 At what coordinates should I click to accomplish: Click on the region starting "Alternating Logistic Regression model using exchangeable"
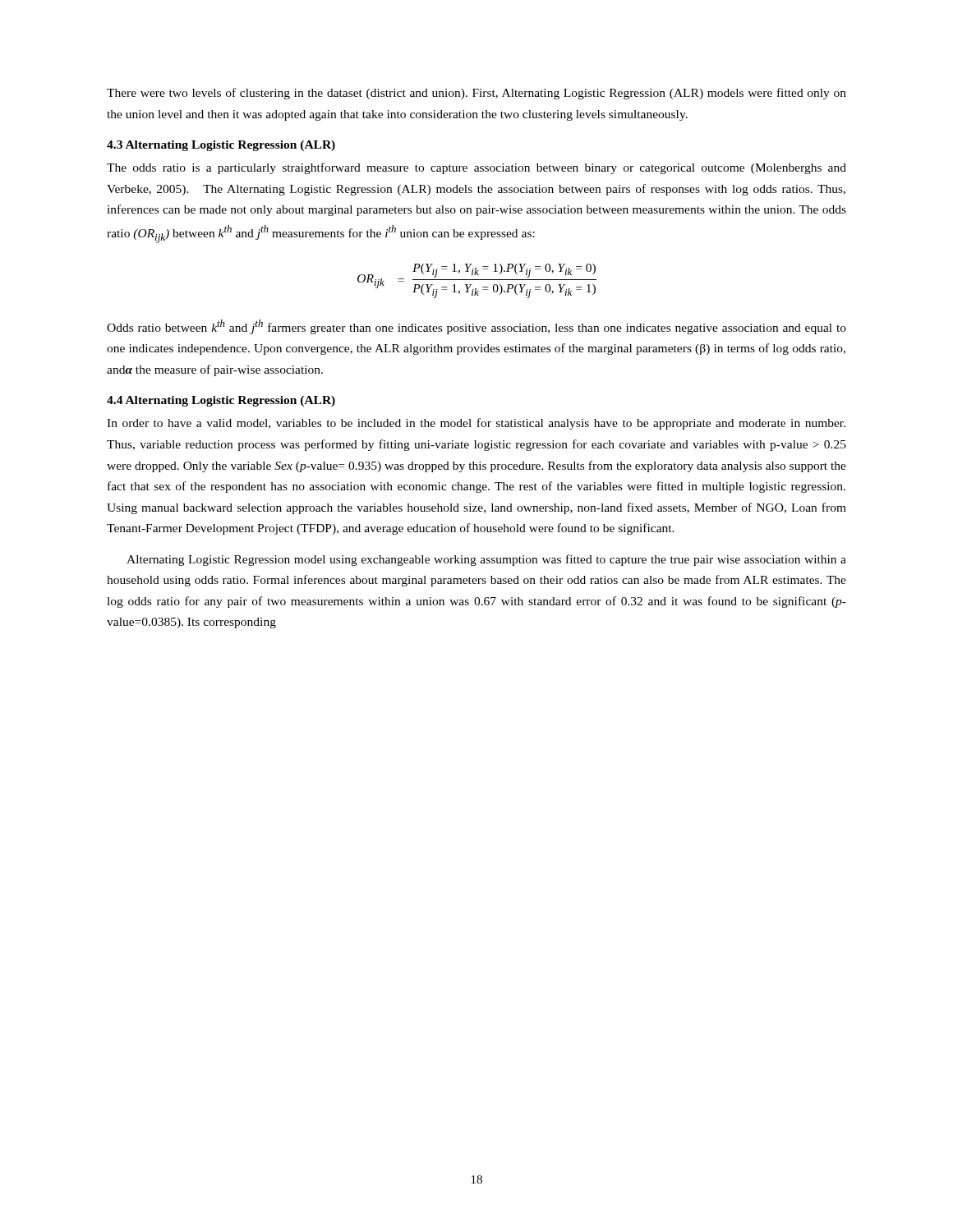476,590
